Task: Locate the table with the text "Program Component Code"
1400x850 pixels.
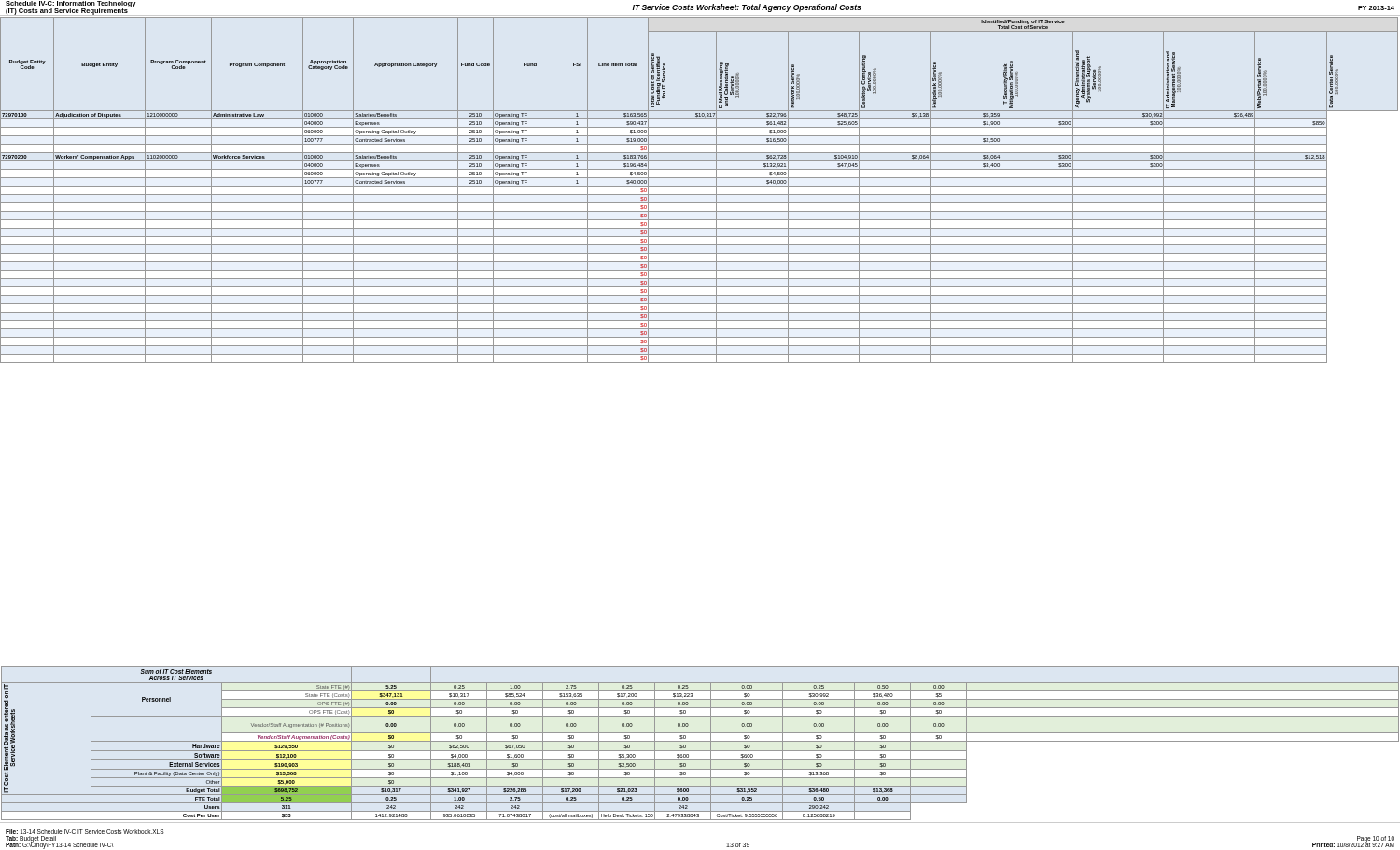Action: [x=700, y=396]
